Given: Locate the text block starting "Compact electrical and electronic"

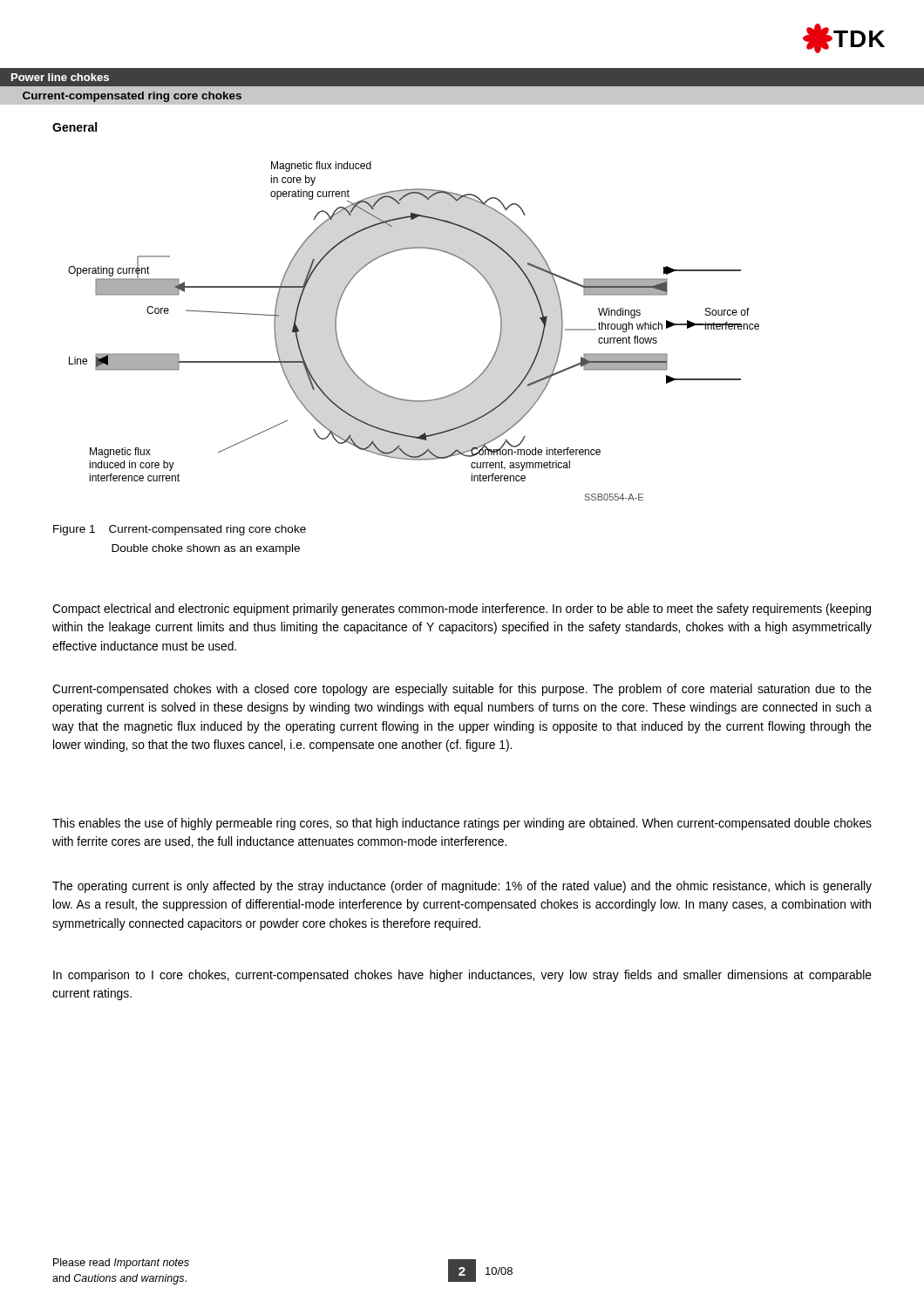Looking at the screenshot, I should pyautogui.click(x=462, y=628).
